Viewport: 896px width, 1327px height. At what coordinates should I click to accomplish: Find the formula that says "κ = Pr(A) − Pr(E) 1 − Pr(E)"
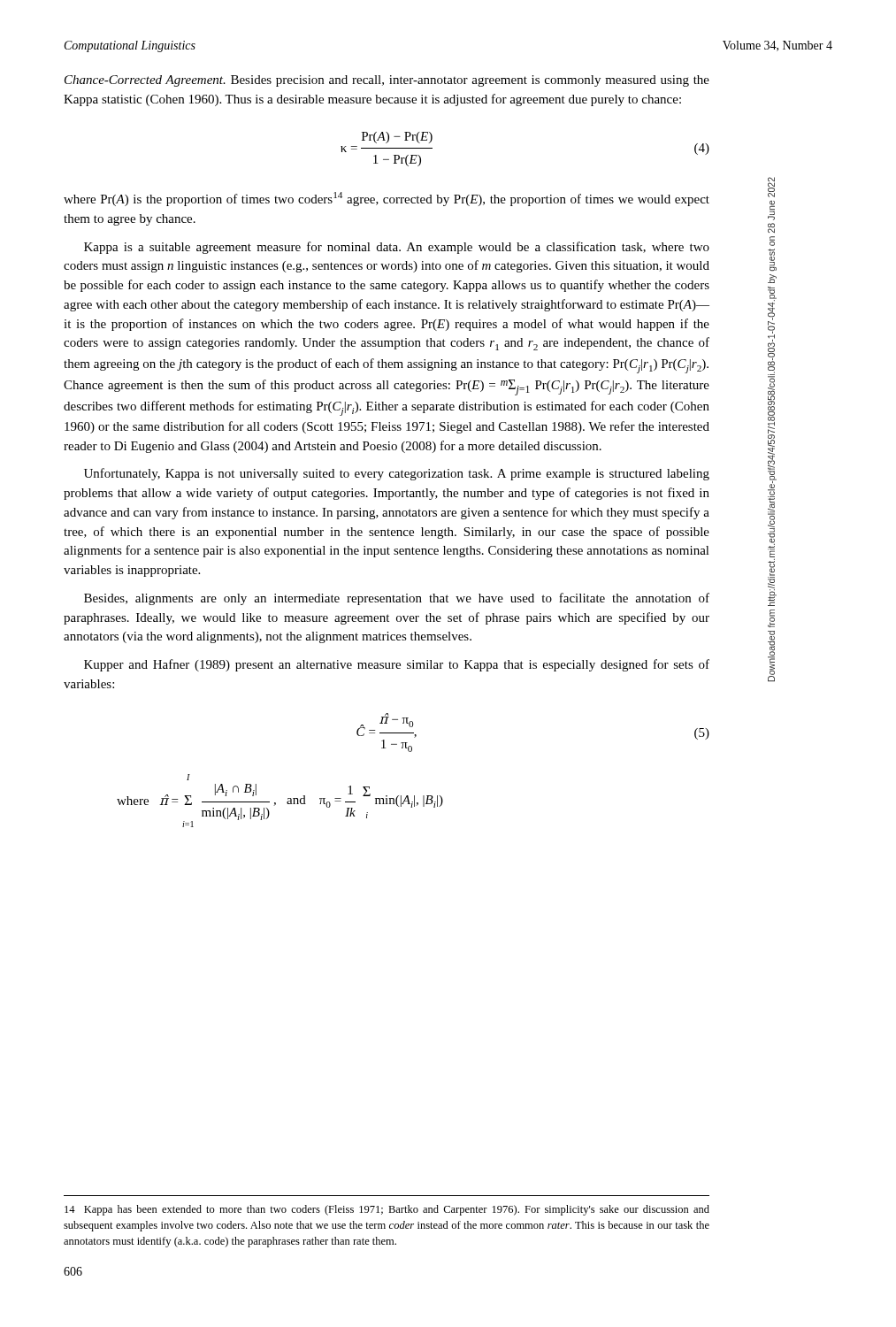387,148
